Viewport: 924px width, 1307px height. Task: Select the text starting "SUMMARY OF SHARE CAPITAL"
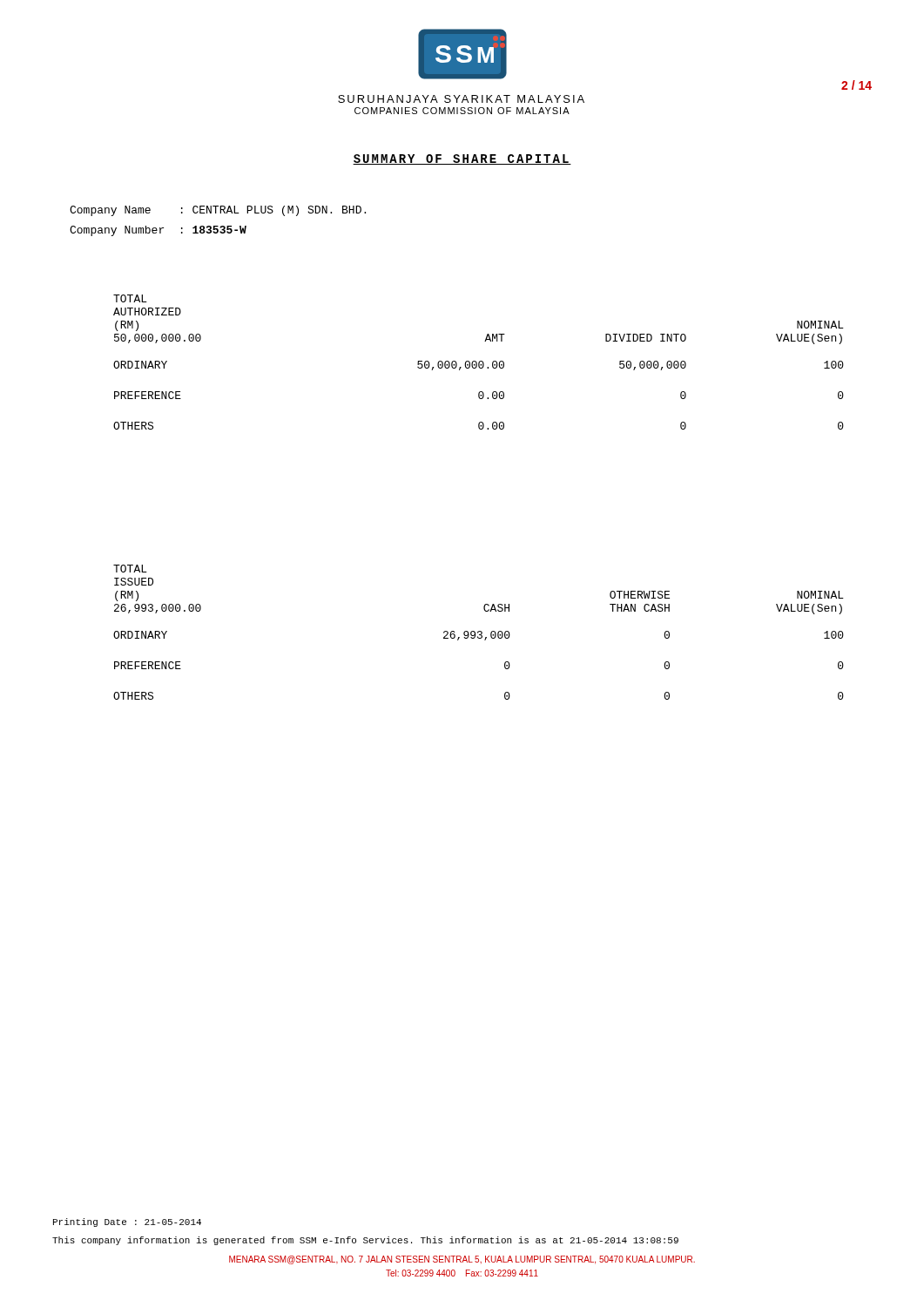tap(462, 159)
